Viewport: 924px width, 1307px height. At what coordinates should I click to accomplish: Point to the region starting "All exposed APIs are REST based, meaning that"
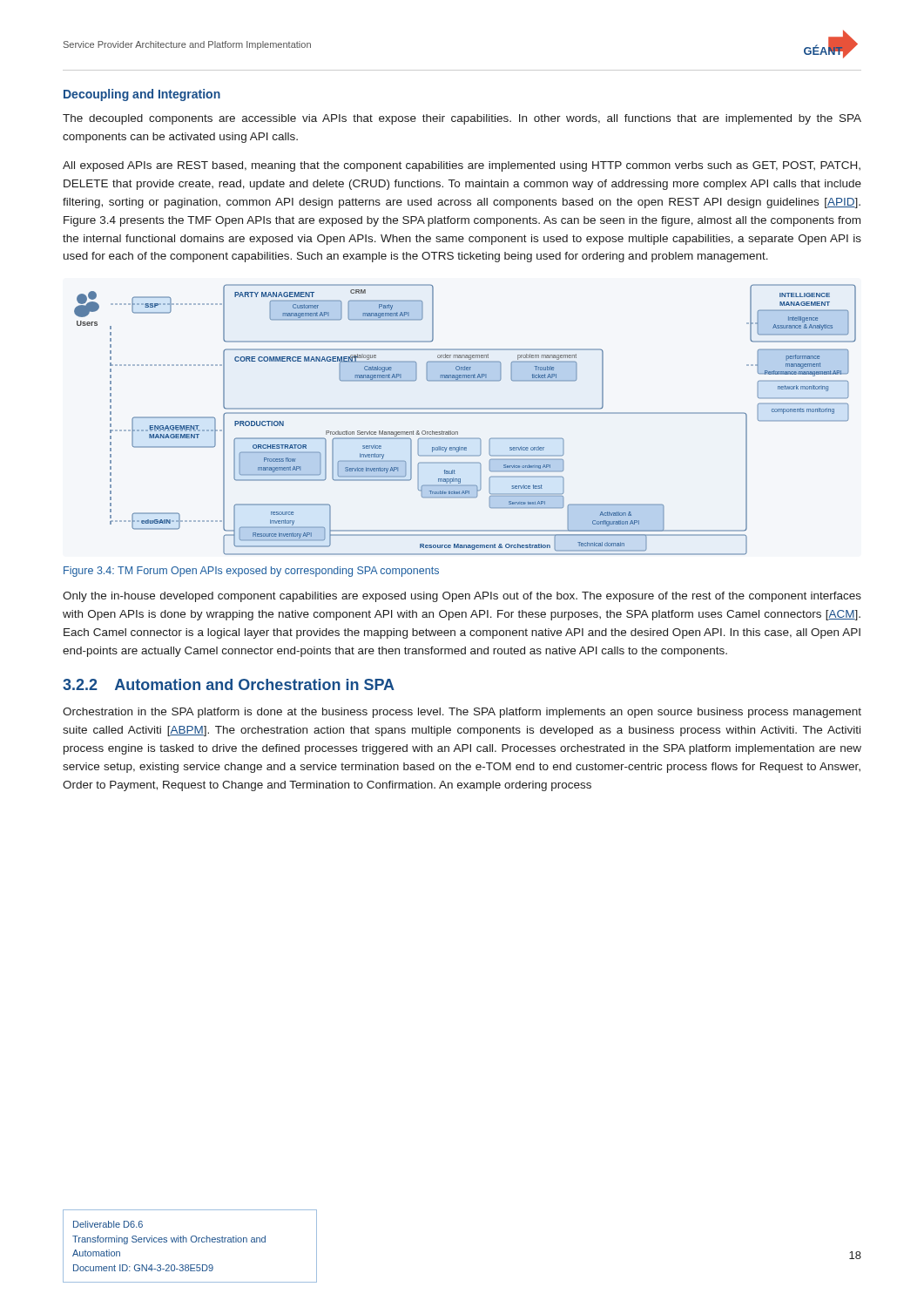coord(462,211)
